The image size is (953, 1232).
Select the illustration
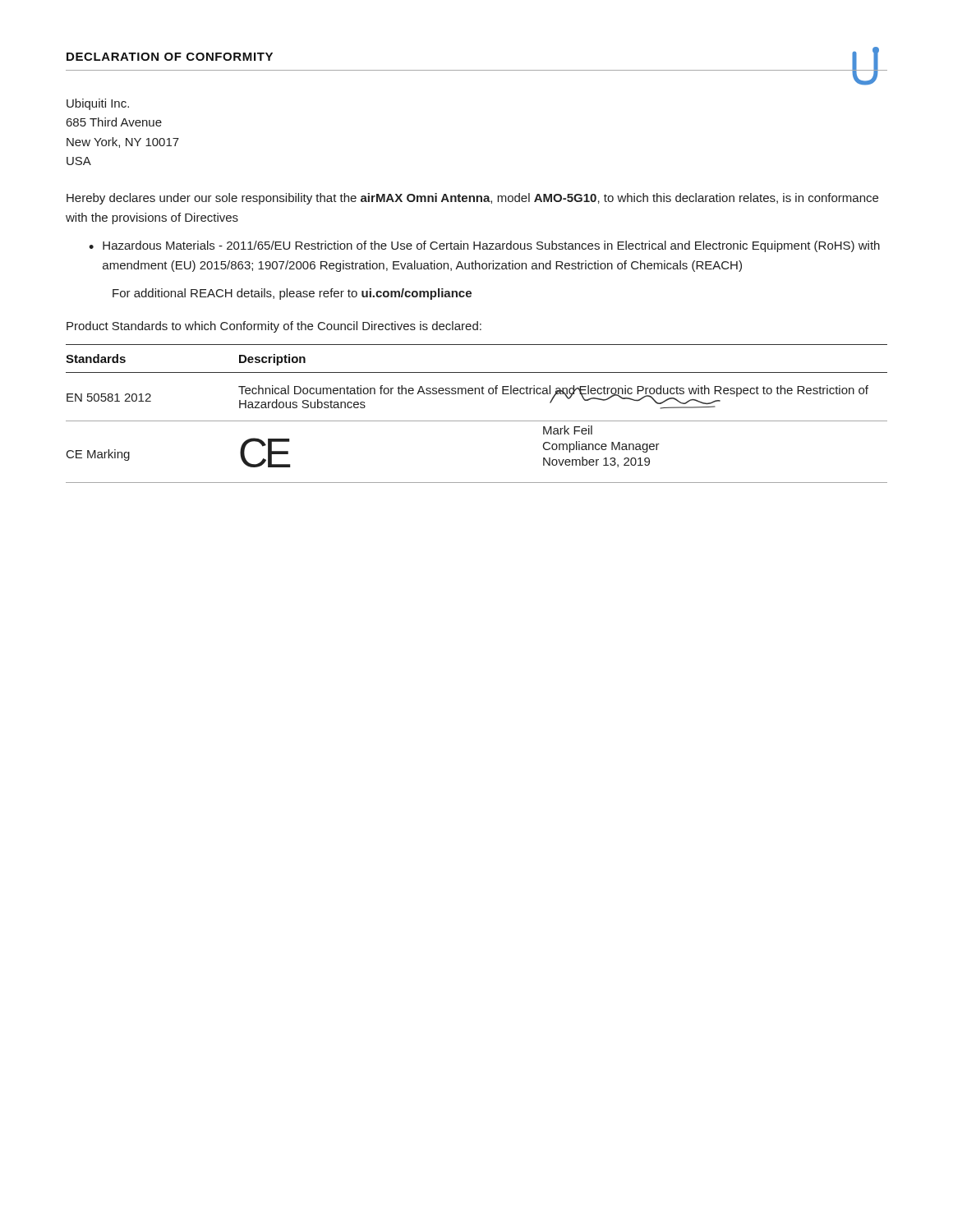633,399
